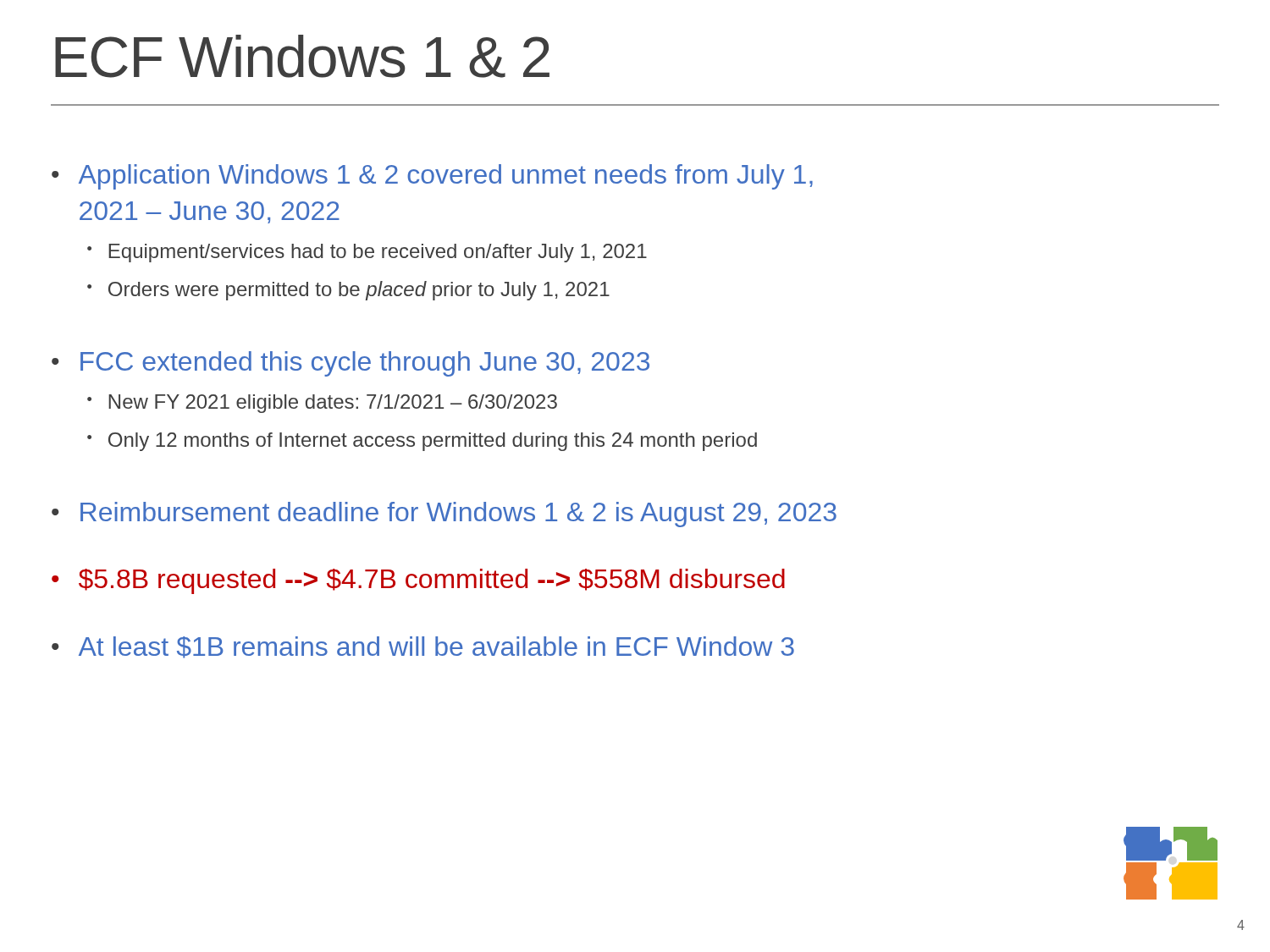Navigate to the text block starting "• Reimbursement deadline"

point(444,513)
